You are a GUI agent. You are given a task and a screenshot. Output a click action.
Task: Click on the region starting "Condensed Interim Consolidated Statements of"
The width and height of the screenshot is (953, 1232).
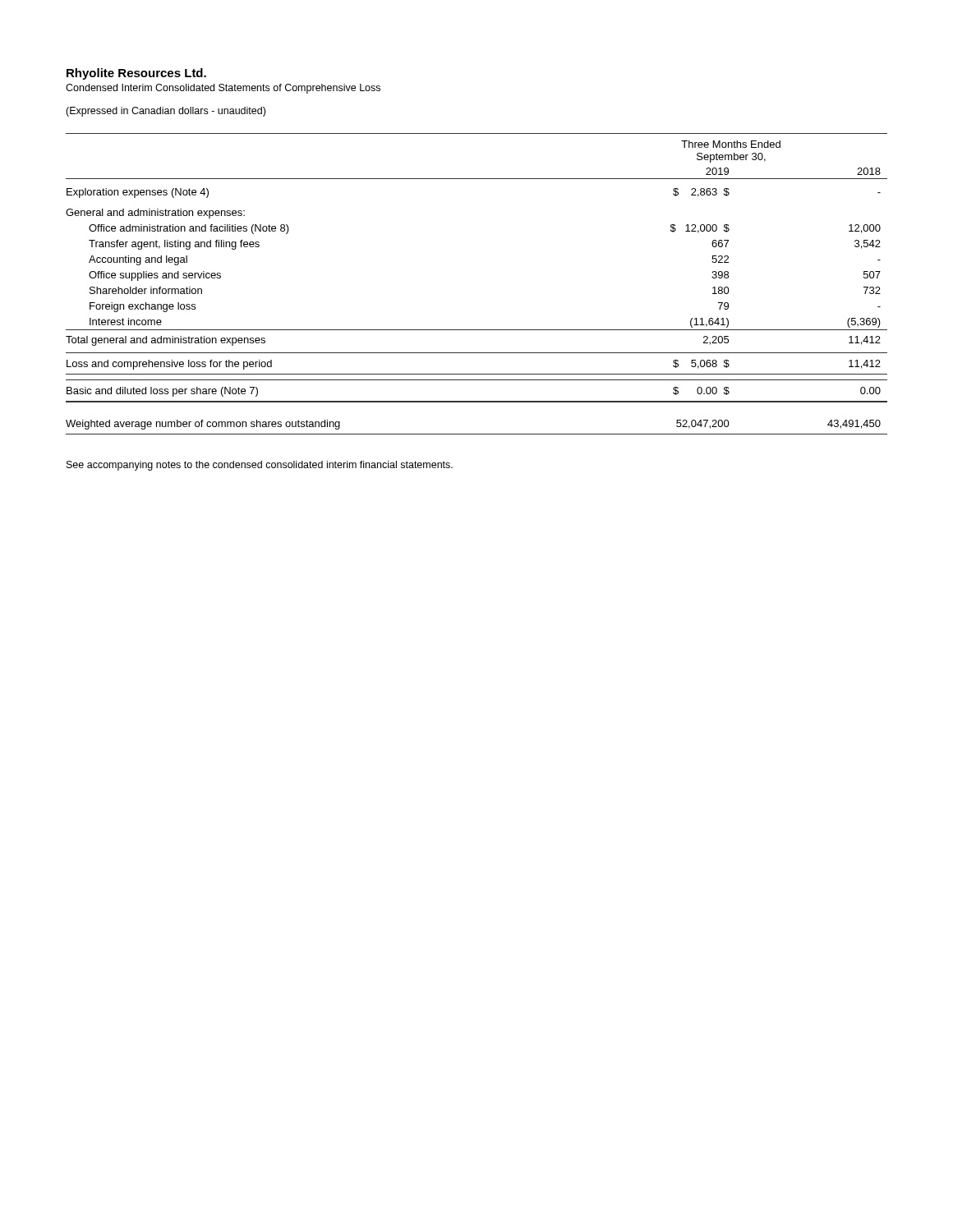(223, 88)
